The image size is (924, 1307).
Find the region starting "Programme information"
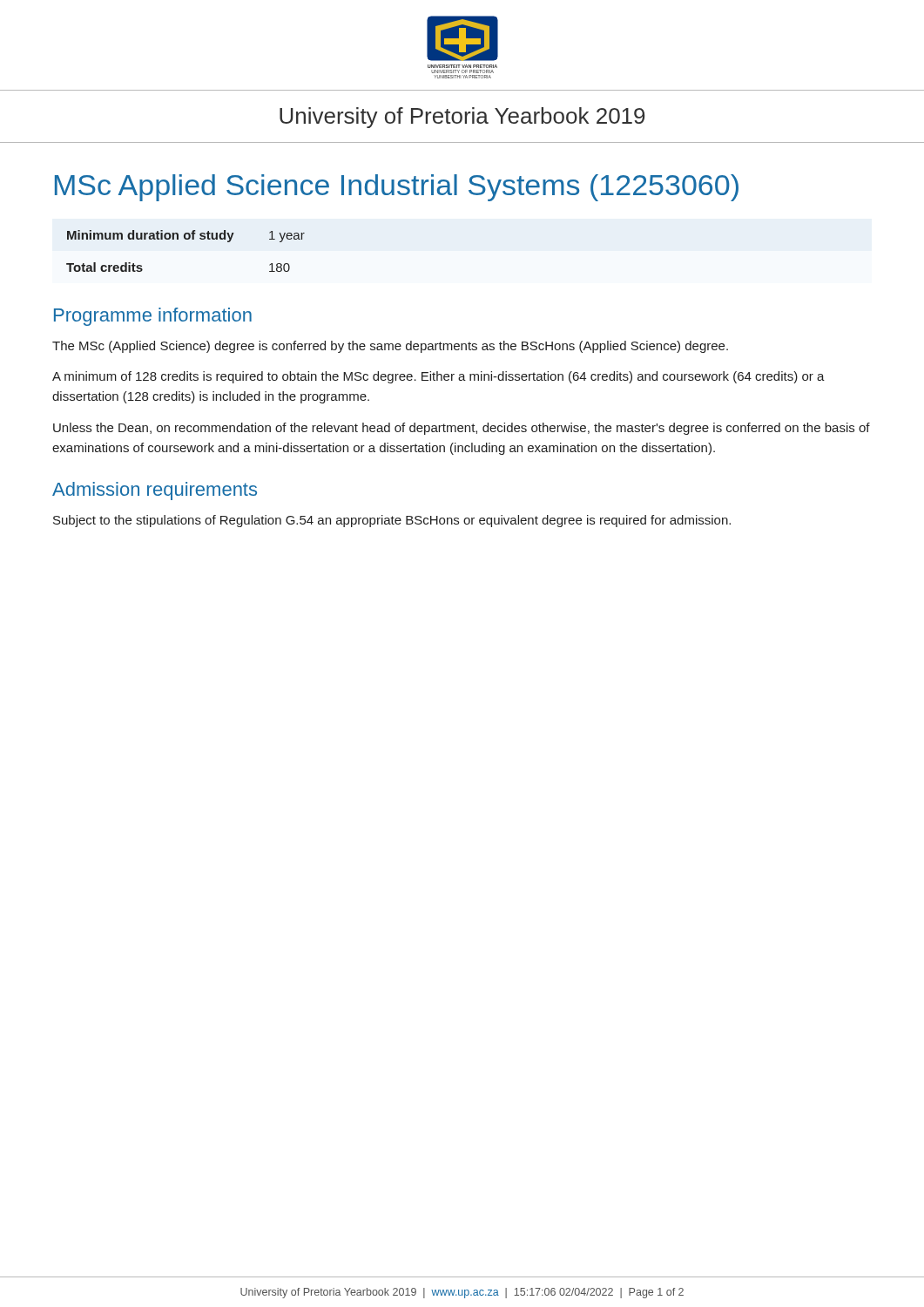point(152,315)
